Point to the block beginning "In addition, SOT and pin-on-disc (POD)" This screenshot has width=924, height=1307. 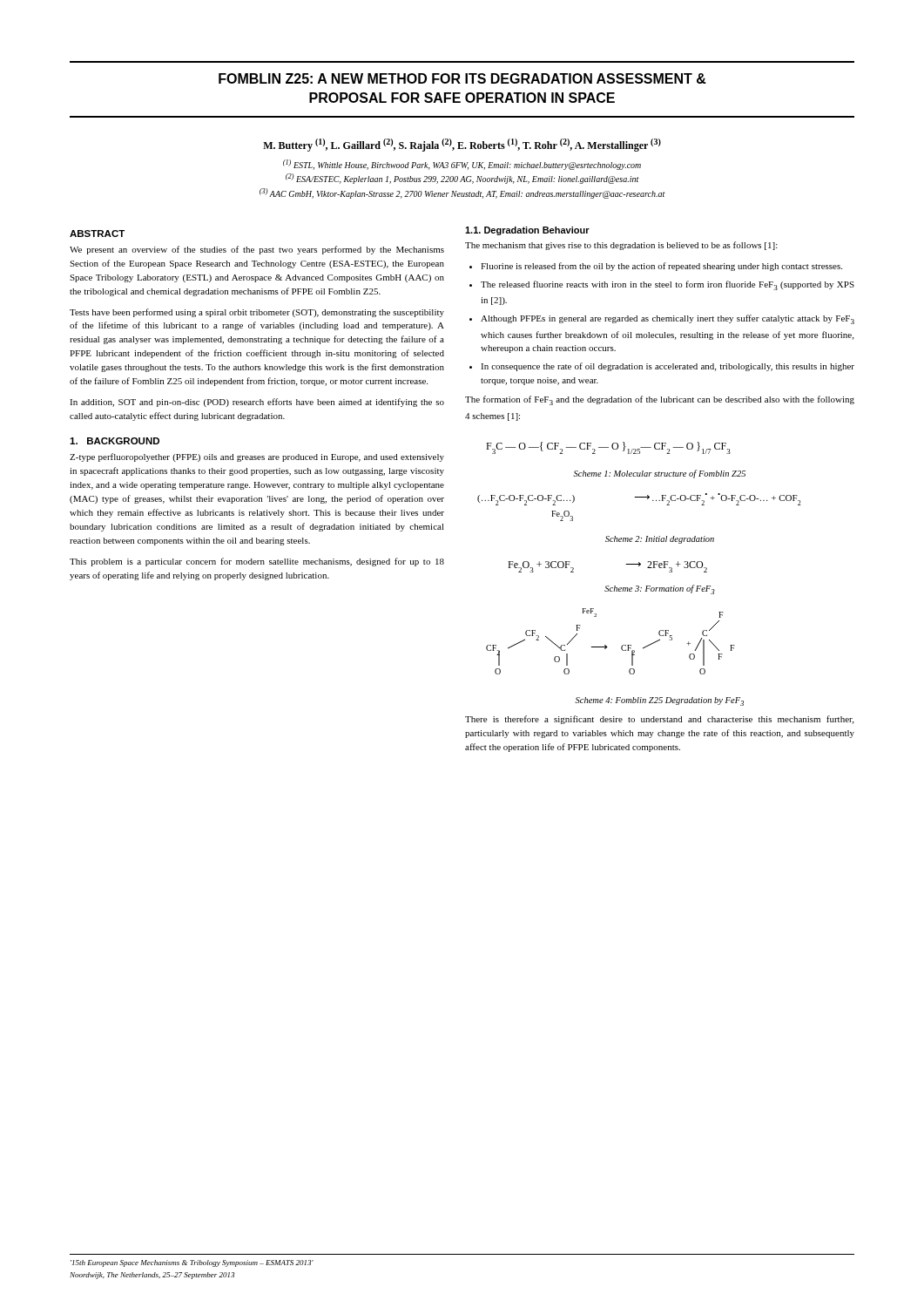(257, 409)
